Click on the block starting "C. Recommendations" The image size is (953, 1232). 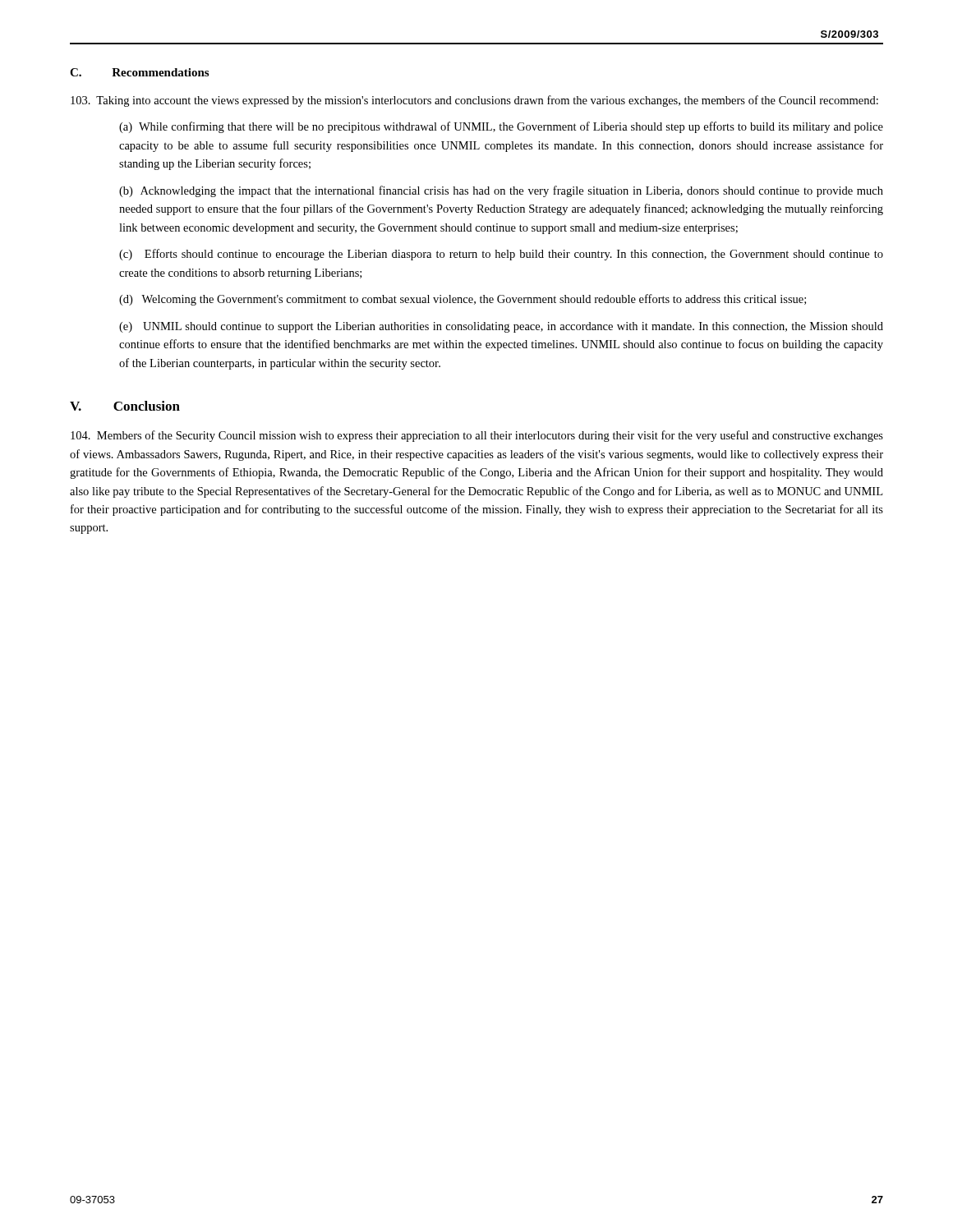(x=140, y=73)
